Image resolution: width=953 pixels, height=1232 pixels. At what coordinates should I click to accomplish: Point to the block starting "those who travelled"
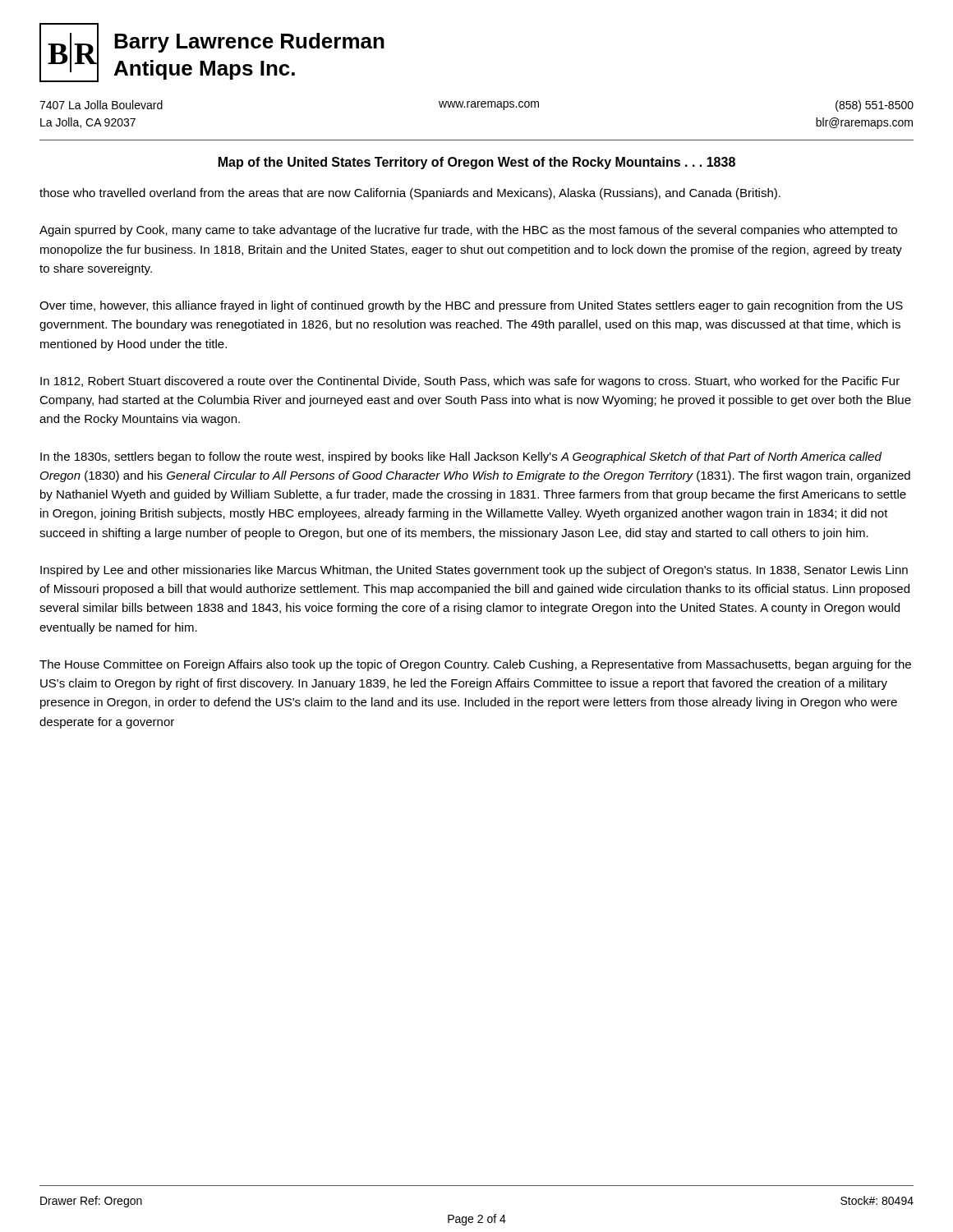(476, 193)
